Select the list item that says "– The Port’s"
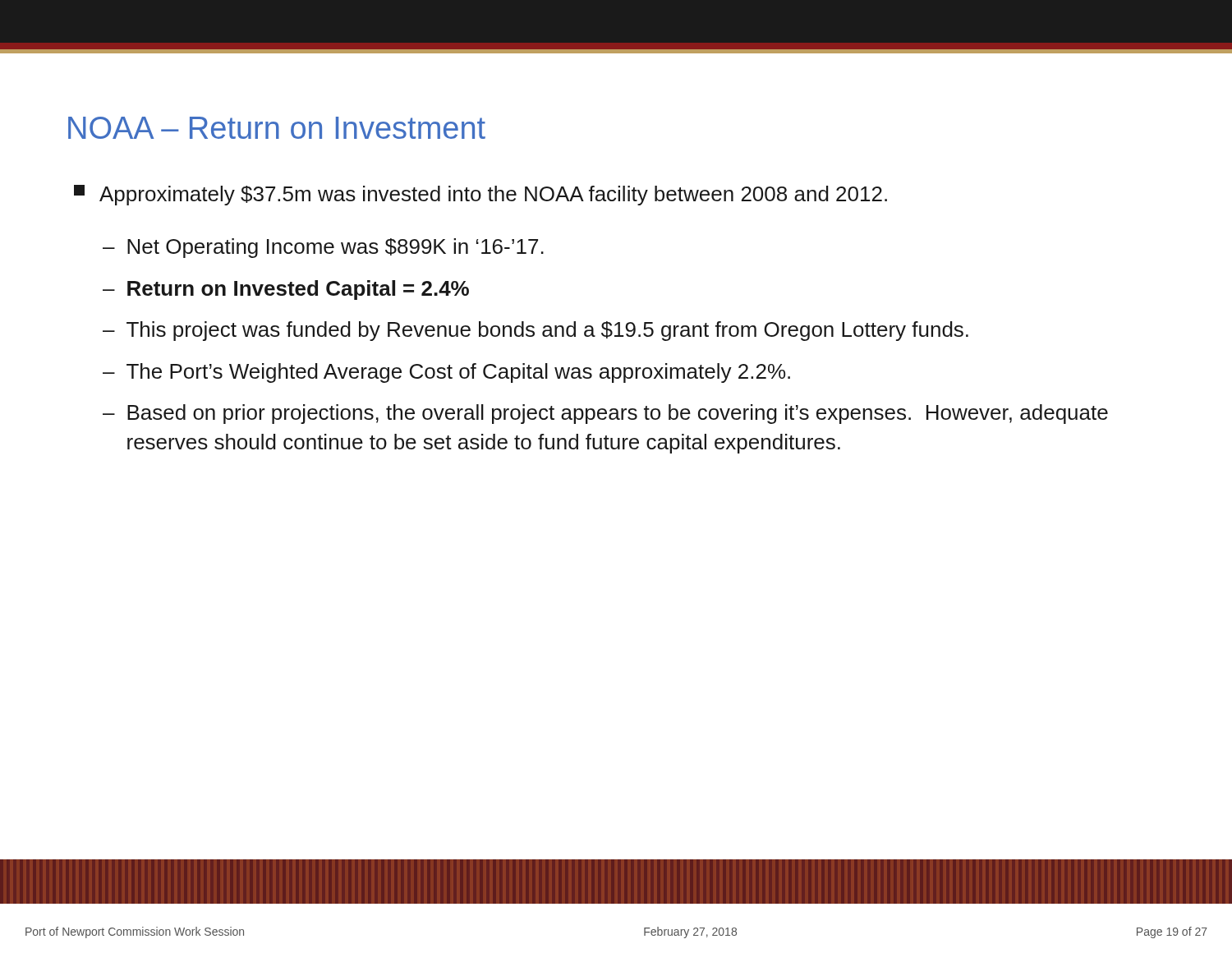Screen dimensions: 953x1232 click(x=634, y=371)
